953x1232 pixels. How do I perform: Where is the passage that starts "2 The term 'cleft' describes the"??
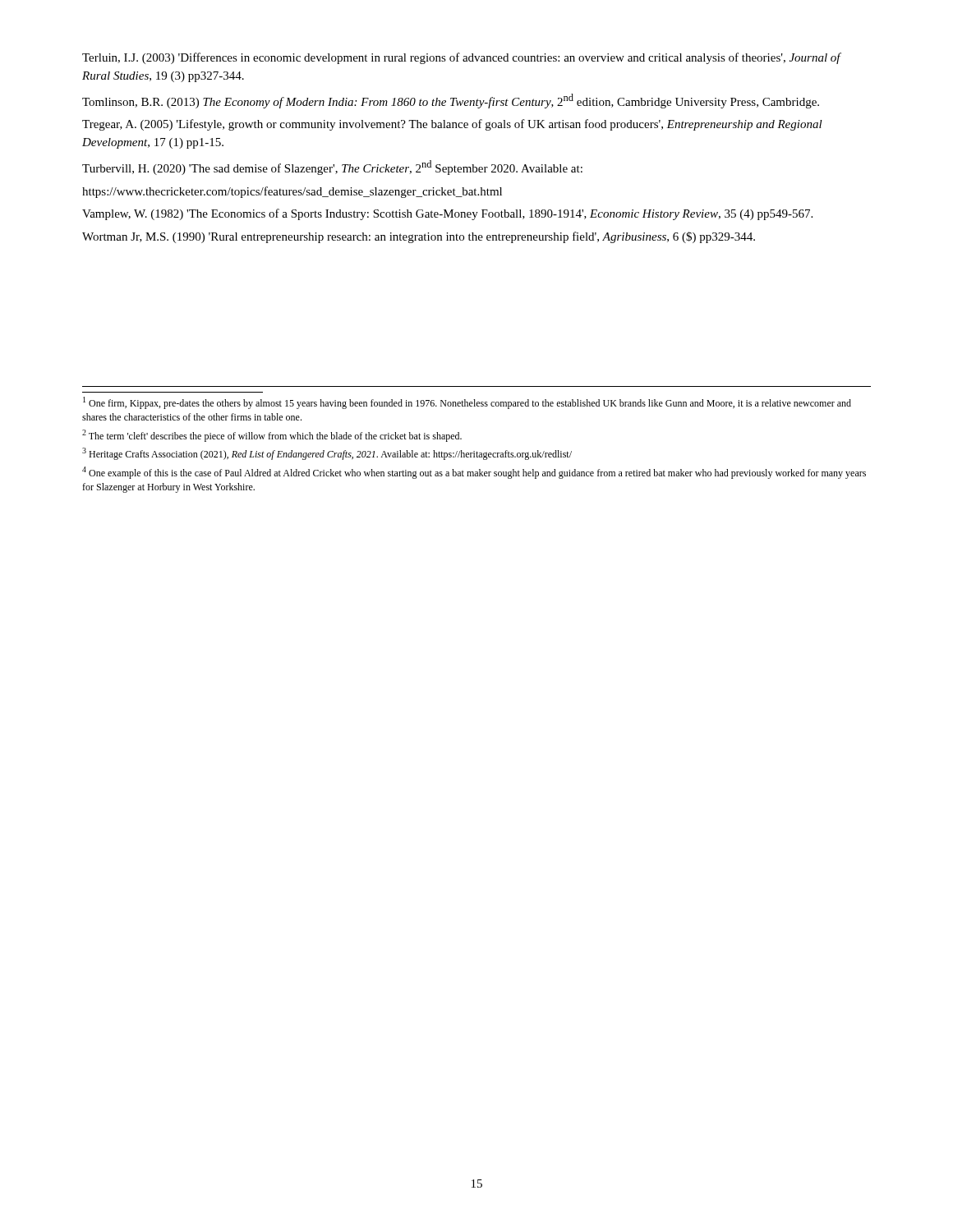pyautogui.click(x=272, y=435)
